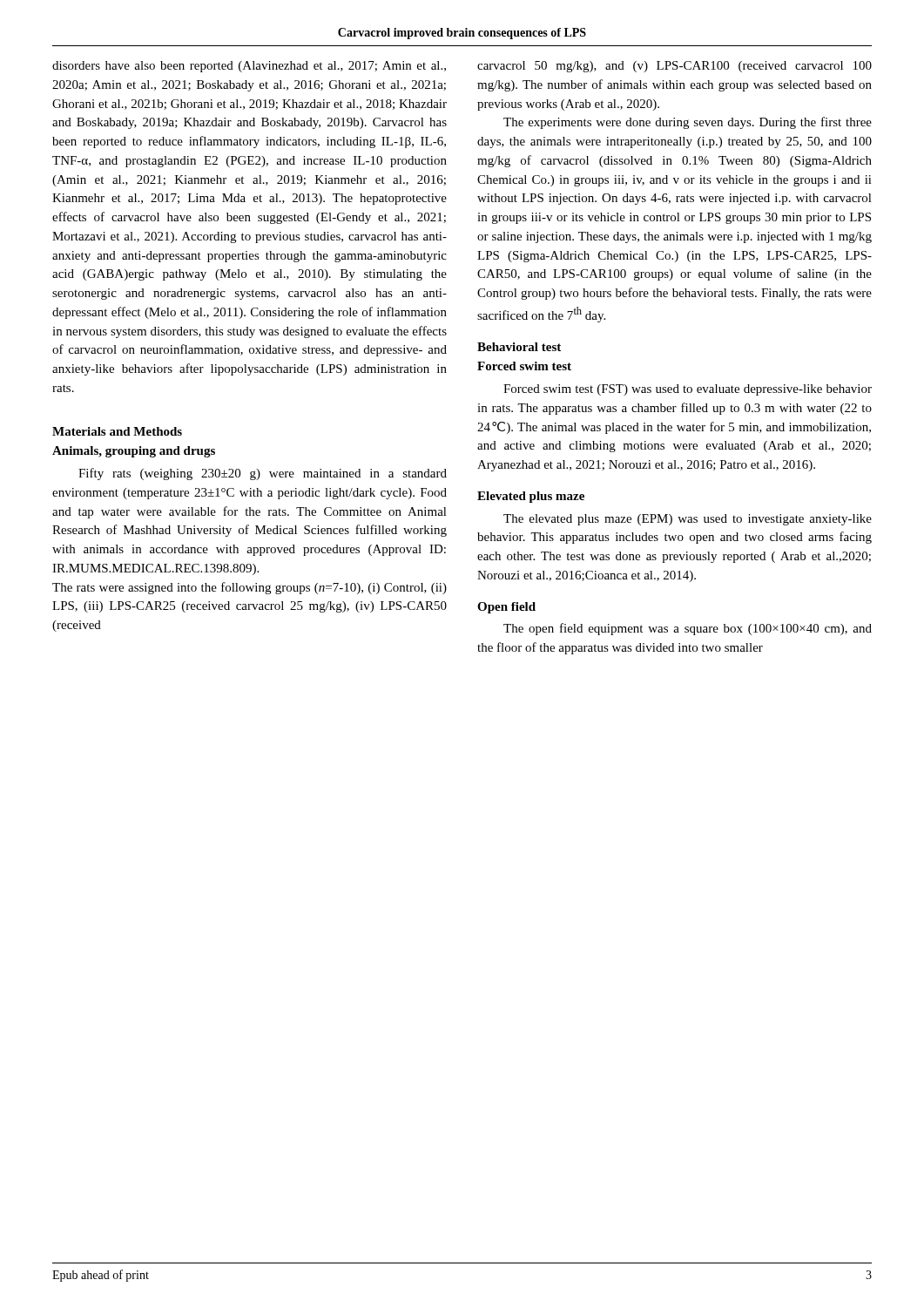
Task: Navigate to the text block starting "Fifty rats (weighing 230±20 g)"
Action: (250, 550)
